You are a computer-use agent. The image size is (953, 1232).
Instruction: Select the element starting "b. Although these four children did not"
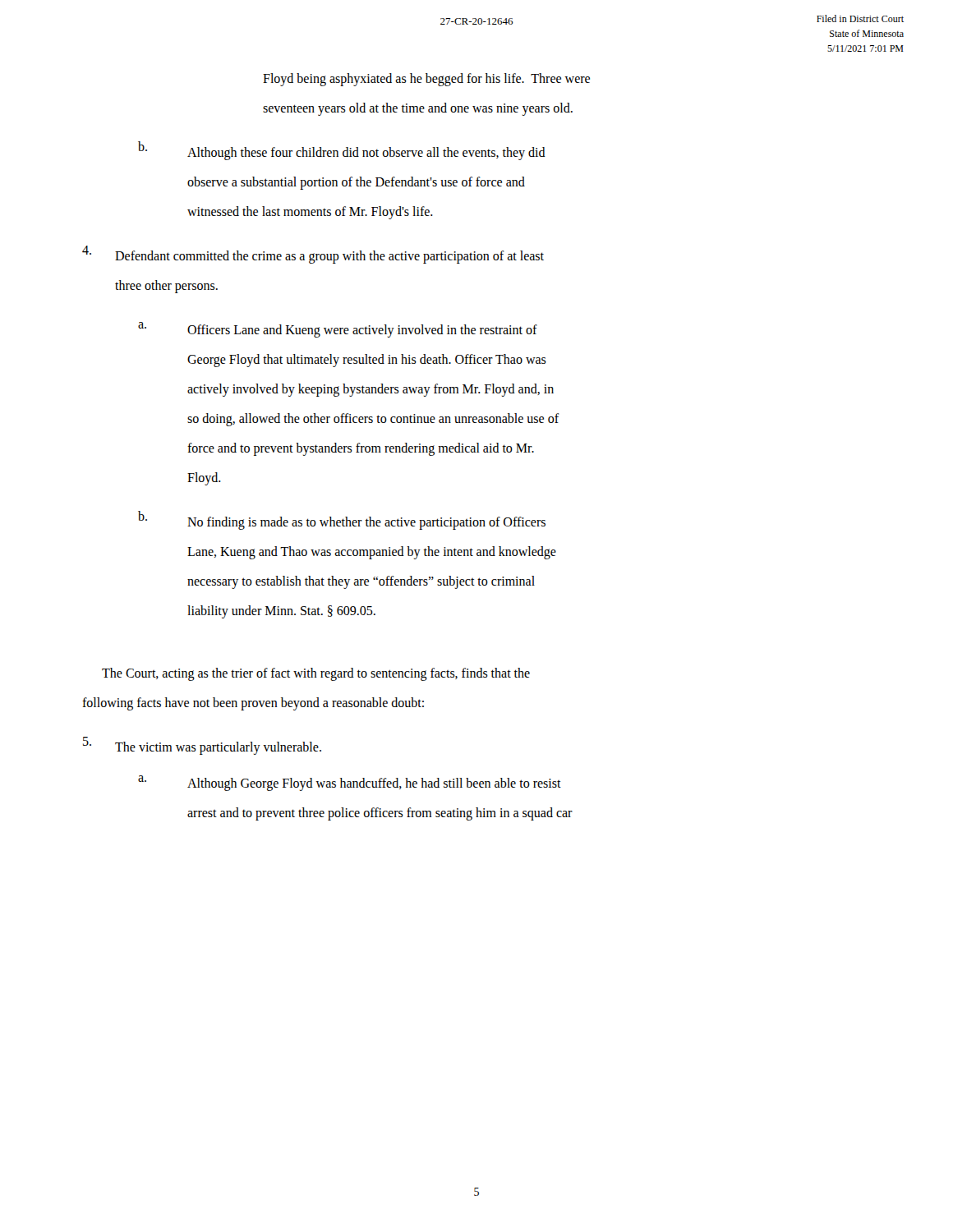[509, 184]
